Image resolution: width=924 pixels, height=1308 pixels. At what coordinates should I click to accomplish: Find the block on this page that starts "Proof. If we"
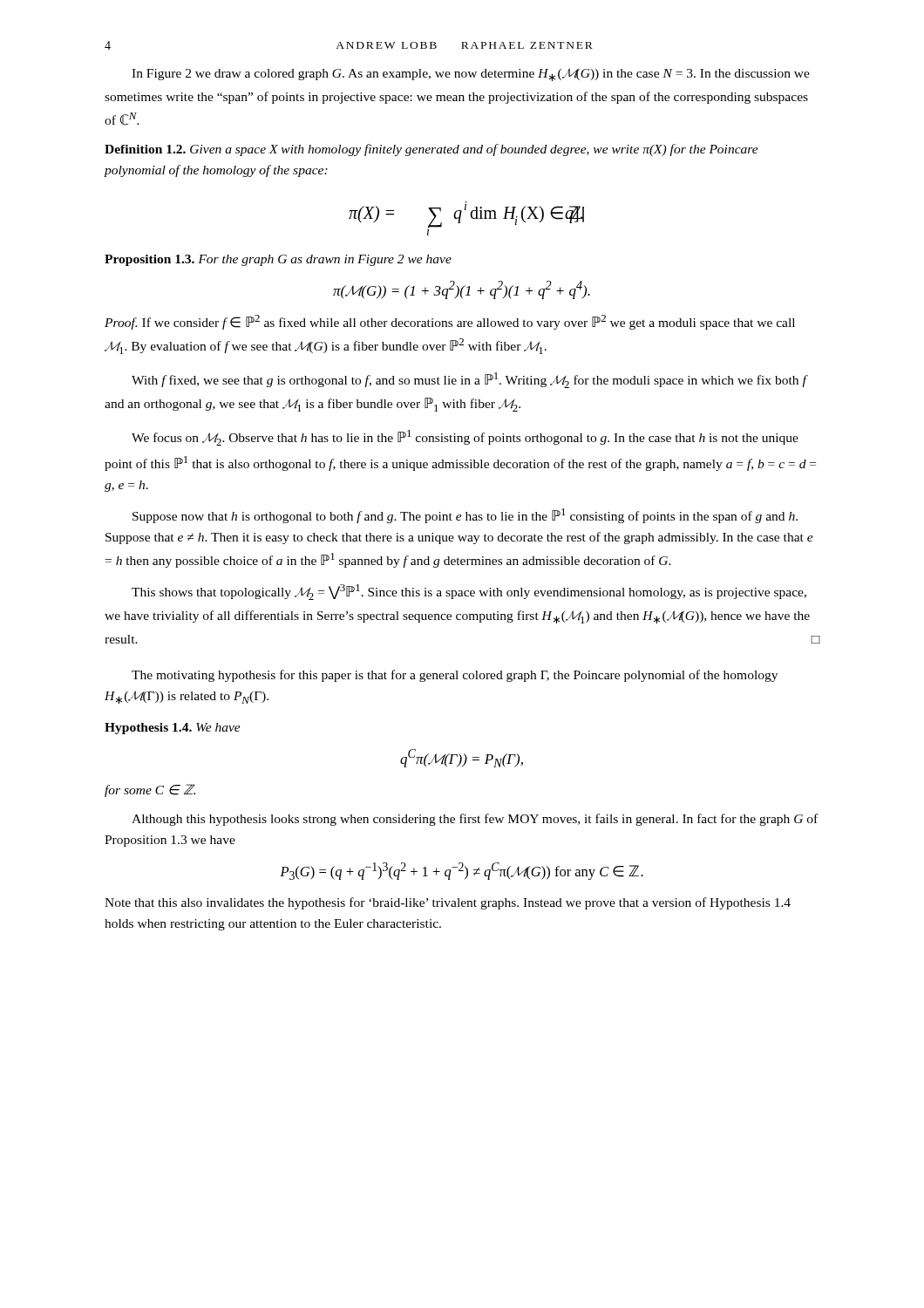[x=462, y=335]
